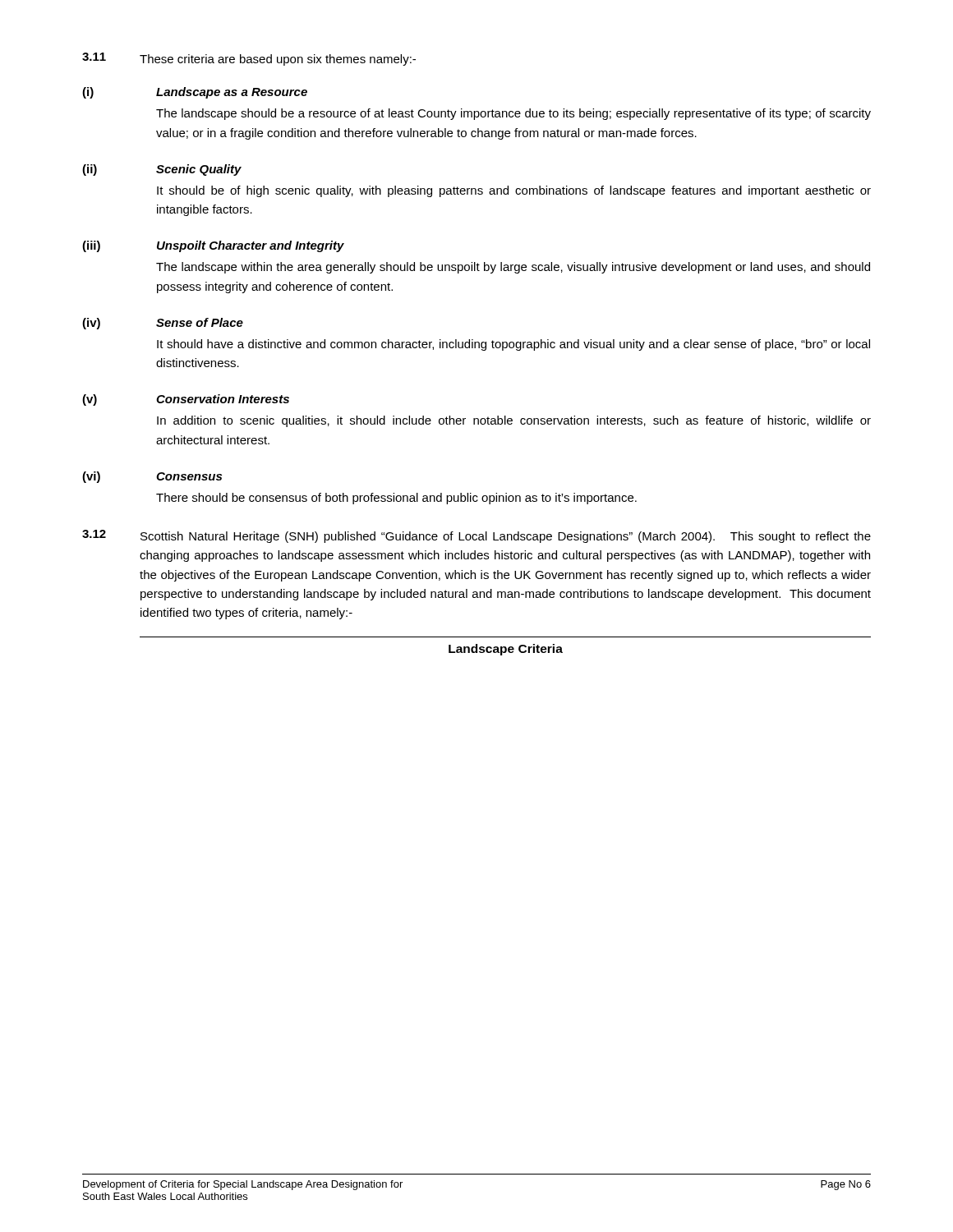Point to the block beginning "(i) Landscape as a Resource The"
This screenshot has width=953, height=1232.
click(476, 113)
